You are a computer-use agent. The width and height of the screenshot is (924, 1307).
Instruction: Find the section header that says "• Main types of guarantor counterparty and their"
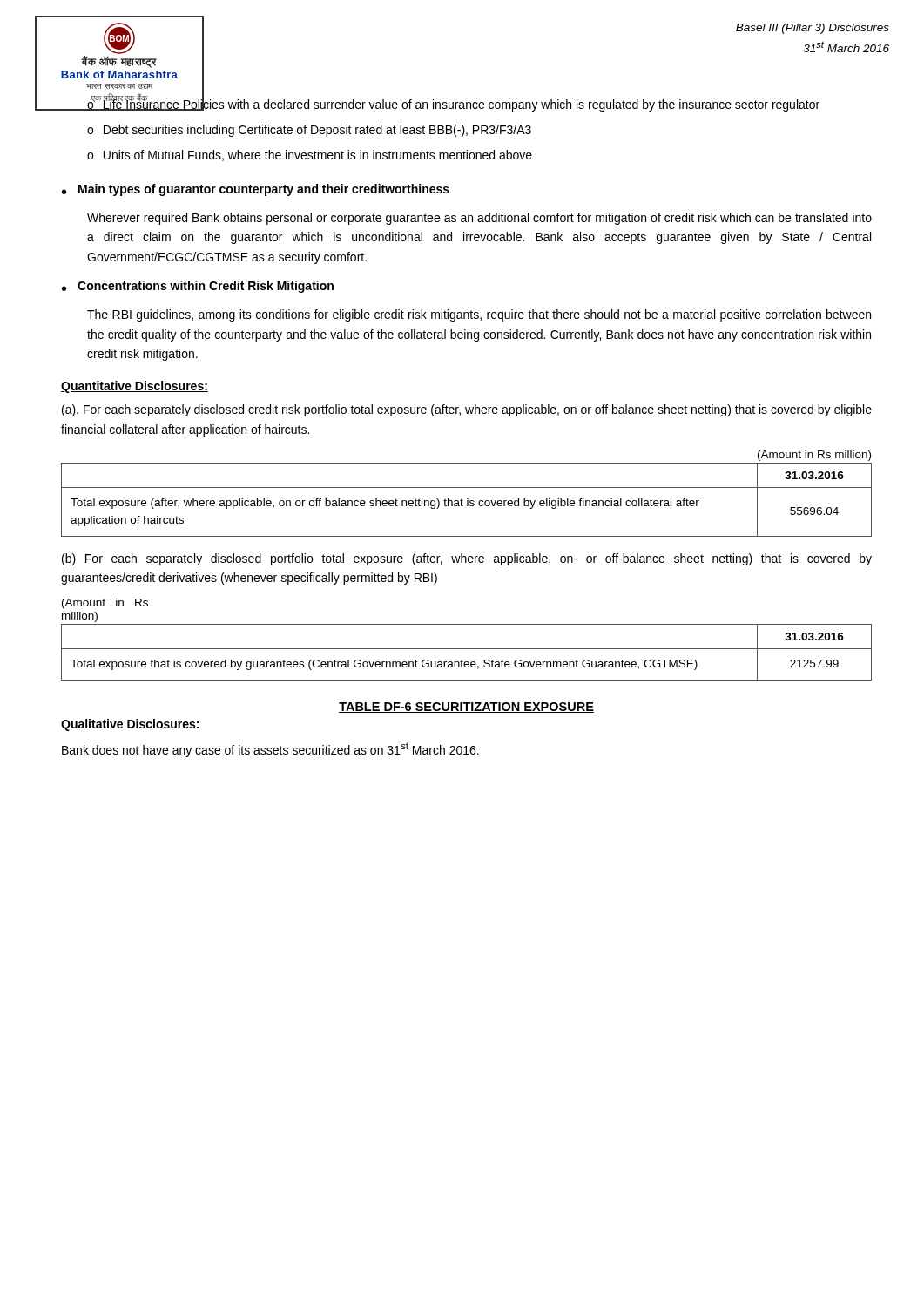(255, 192)
